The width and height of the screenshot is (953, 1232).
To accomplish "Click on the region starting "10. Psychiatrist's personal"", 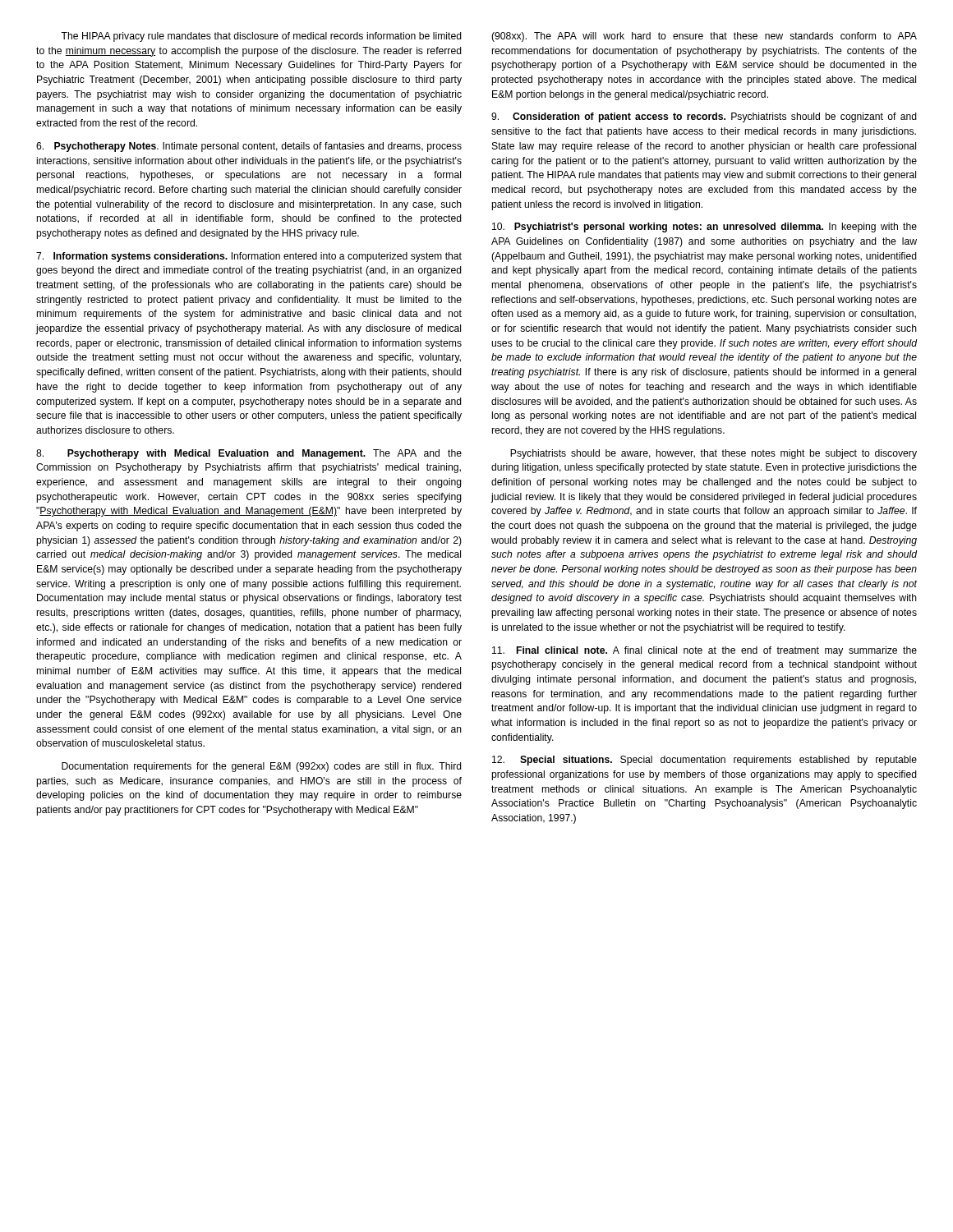I will point(704,329).
